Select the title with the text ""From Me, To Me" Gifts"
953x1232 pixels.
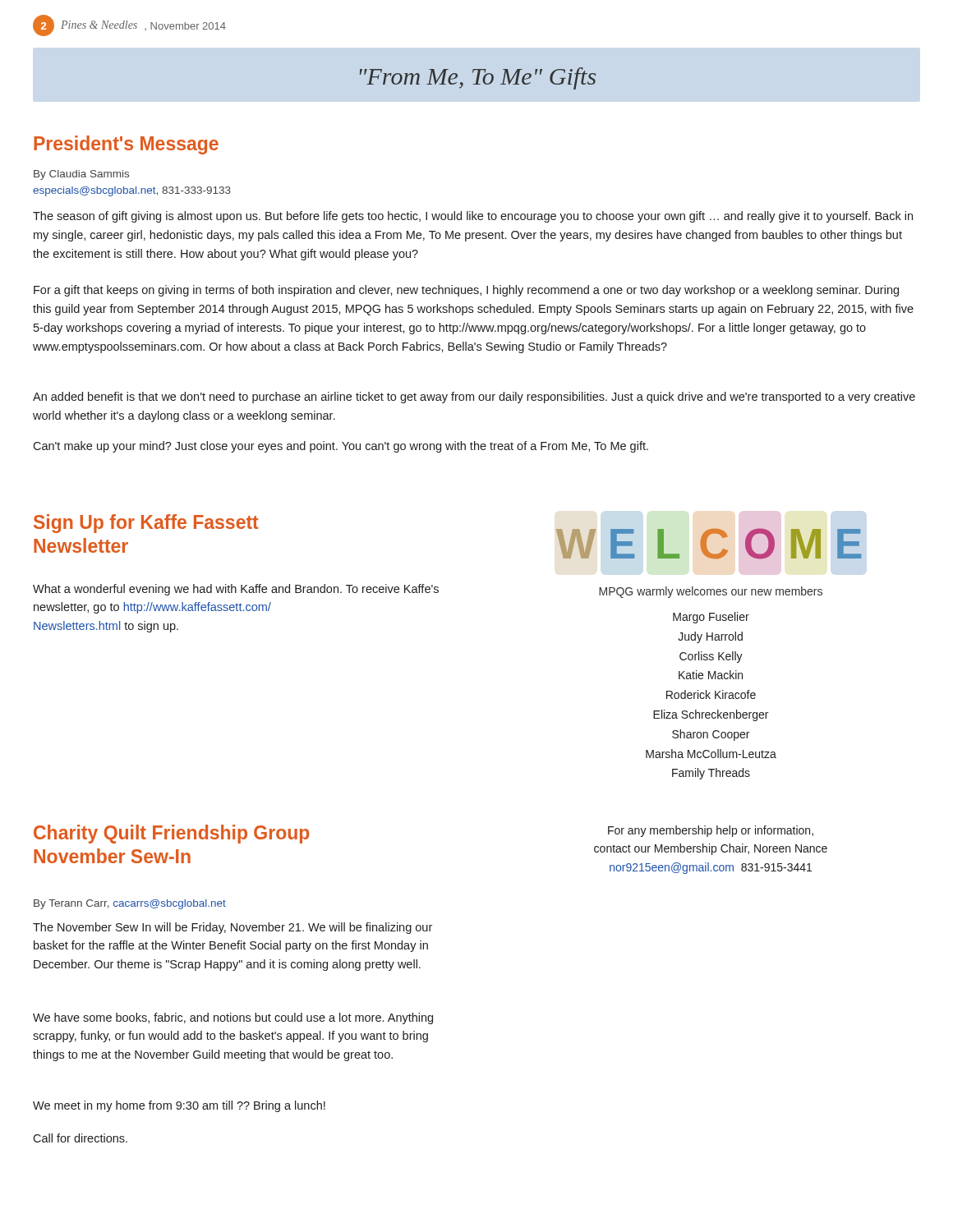point(476,76)
